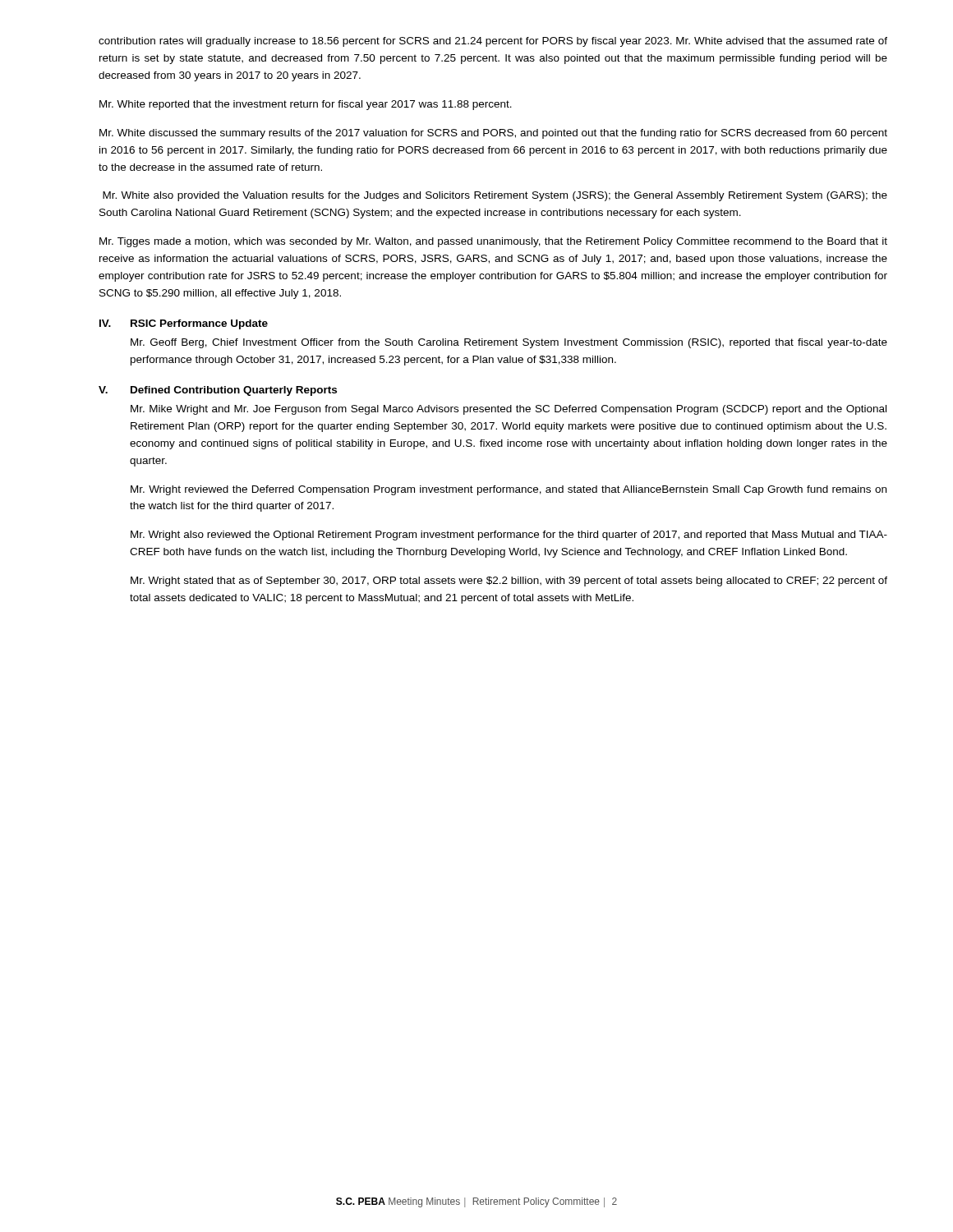Navigate to the passage starting "contribution rates will"

point(493,58)
